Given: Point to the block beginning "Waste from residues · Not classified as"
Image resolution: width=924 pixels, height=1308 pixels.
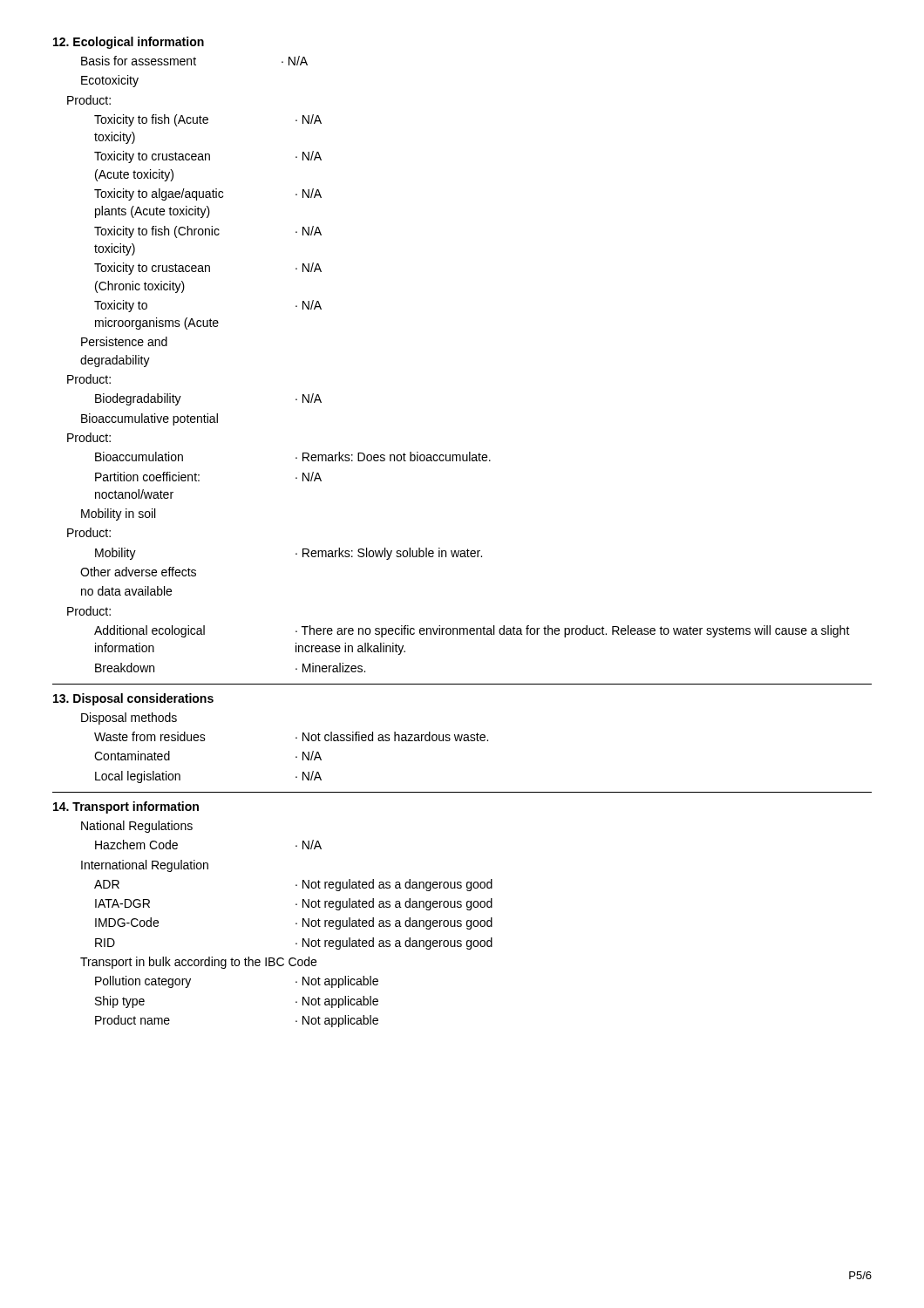Looking at the screenshot, I should point(462,737).
